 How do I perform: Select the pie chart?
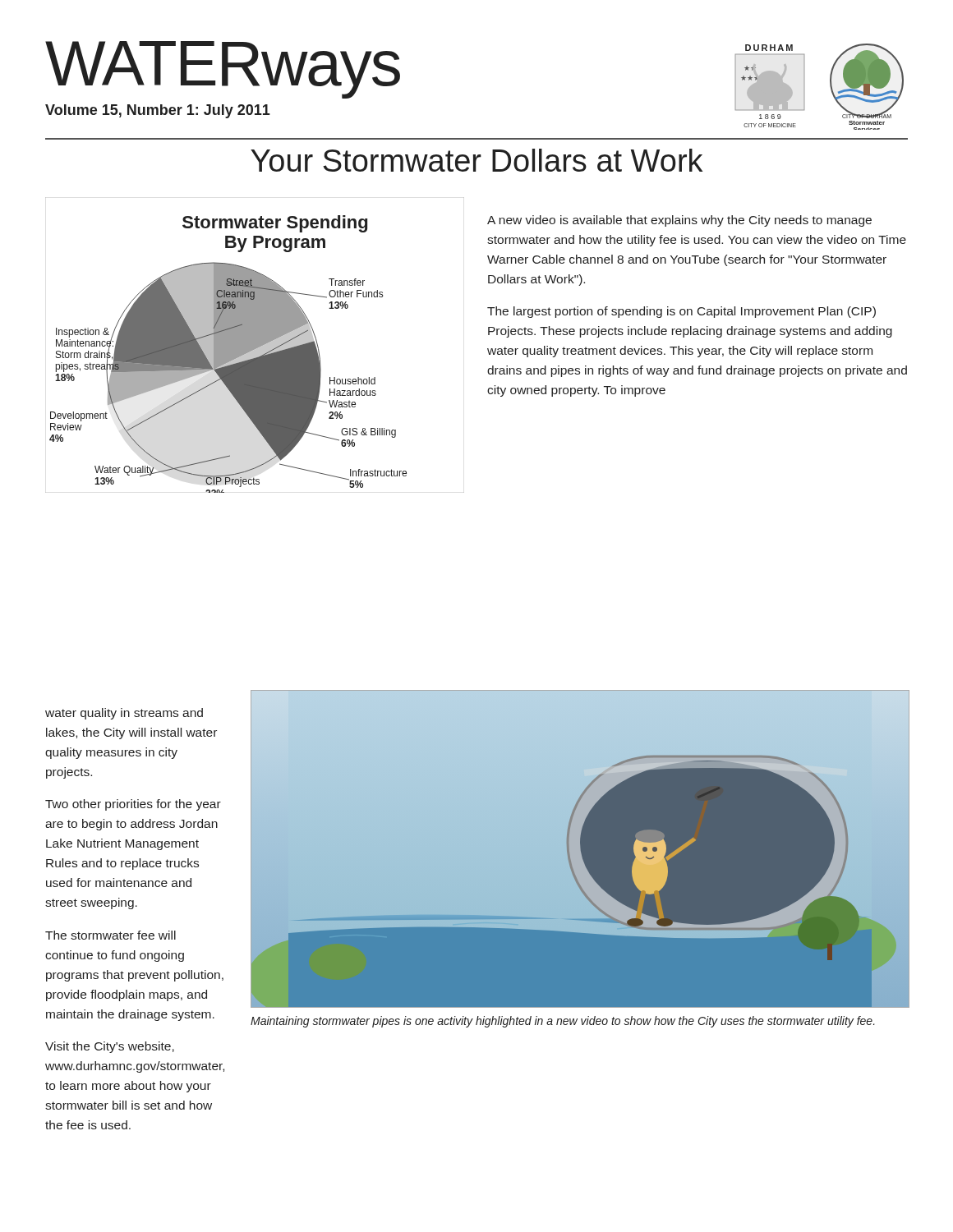(x=255, y=347)
